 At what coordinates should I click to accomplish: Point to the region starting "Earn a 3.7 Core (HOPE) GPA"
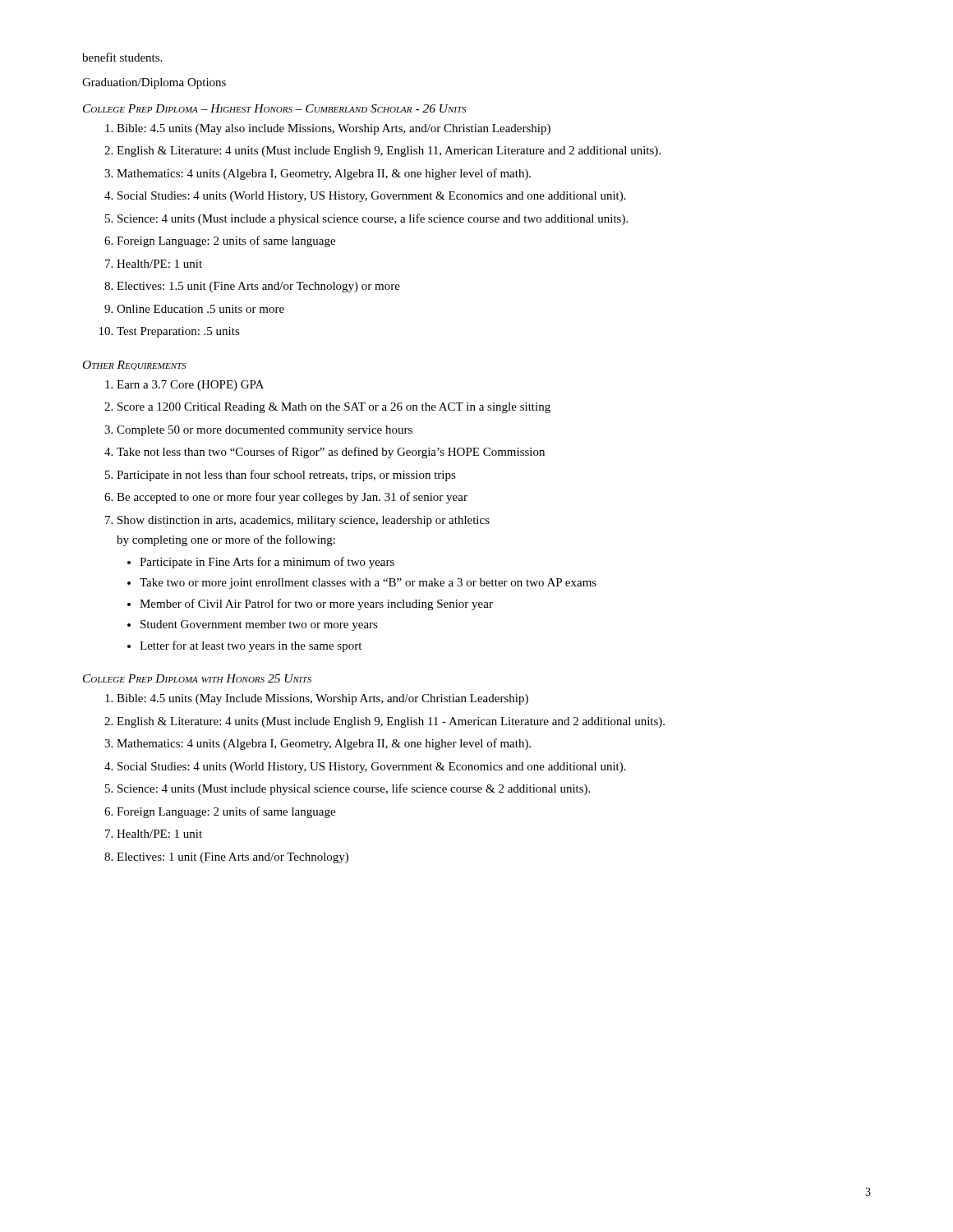(190, 384)
